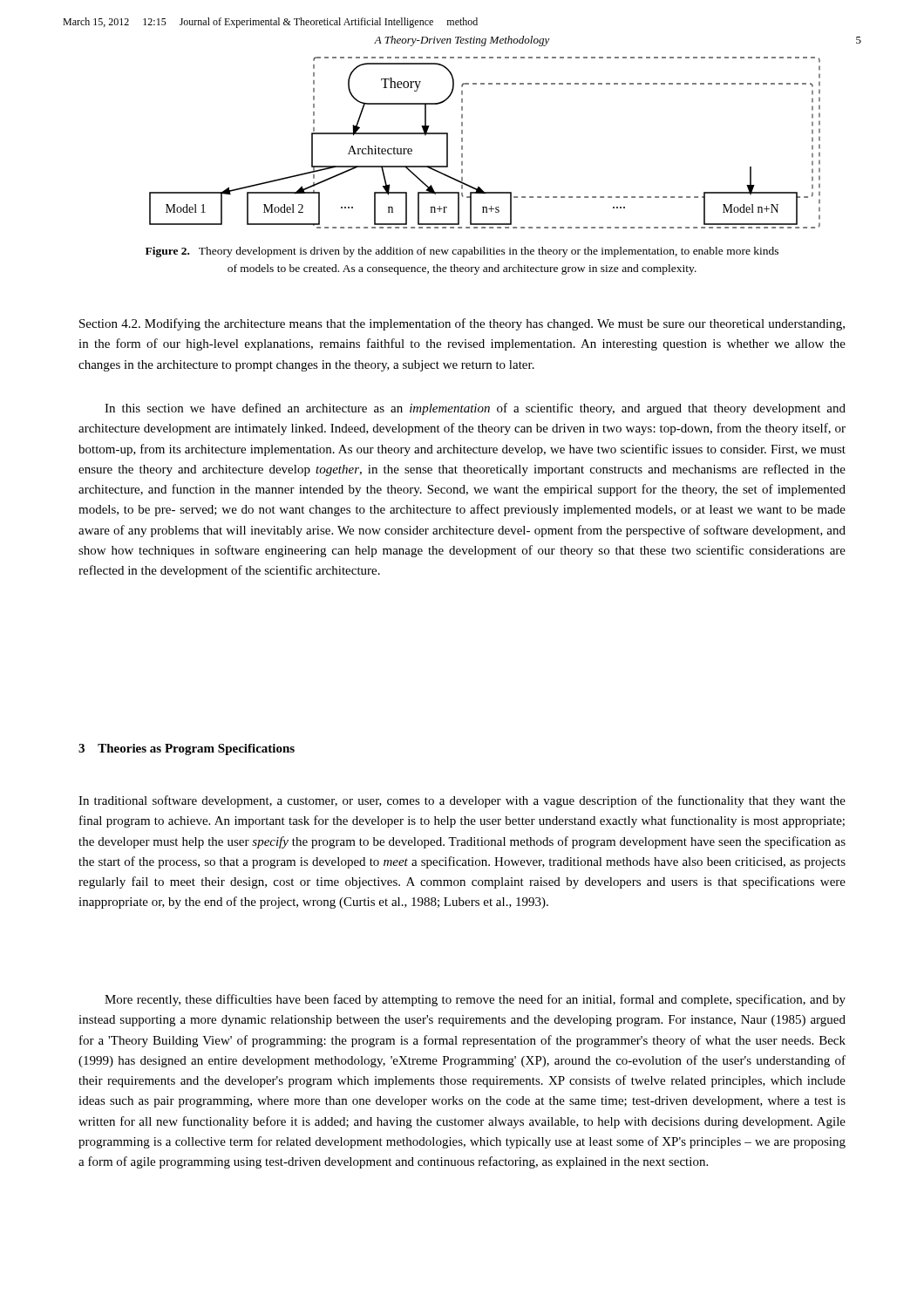Where is the passage that starts "More recently, these difficulties have been"?

coord(462,1081)
